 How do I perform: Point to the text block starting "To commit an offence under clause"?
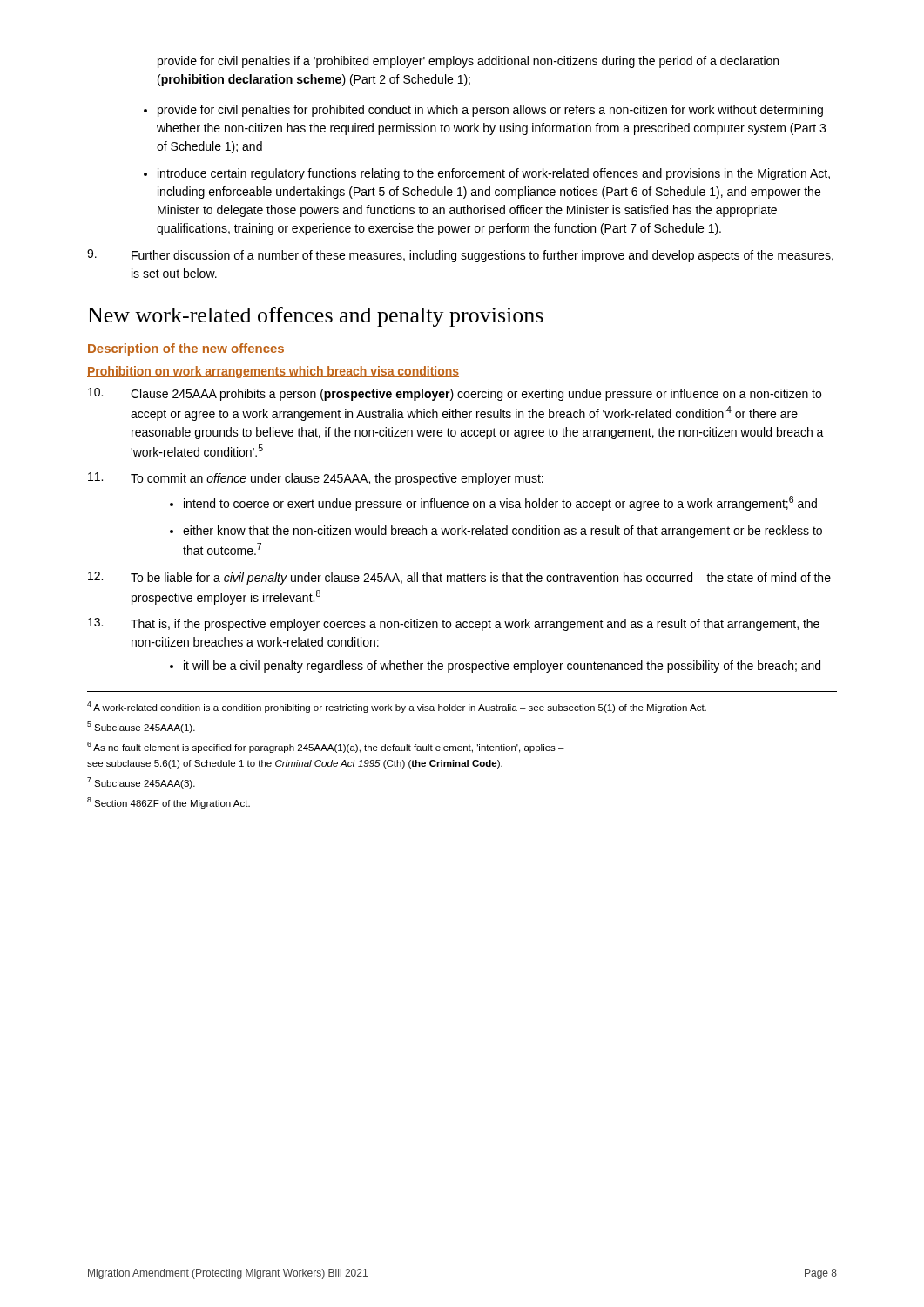(337, 479)
